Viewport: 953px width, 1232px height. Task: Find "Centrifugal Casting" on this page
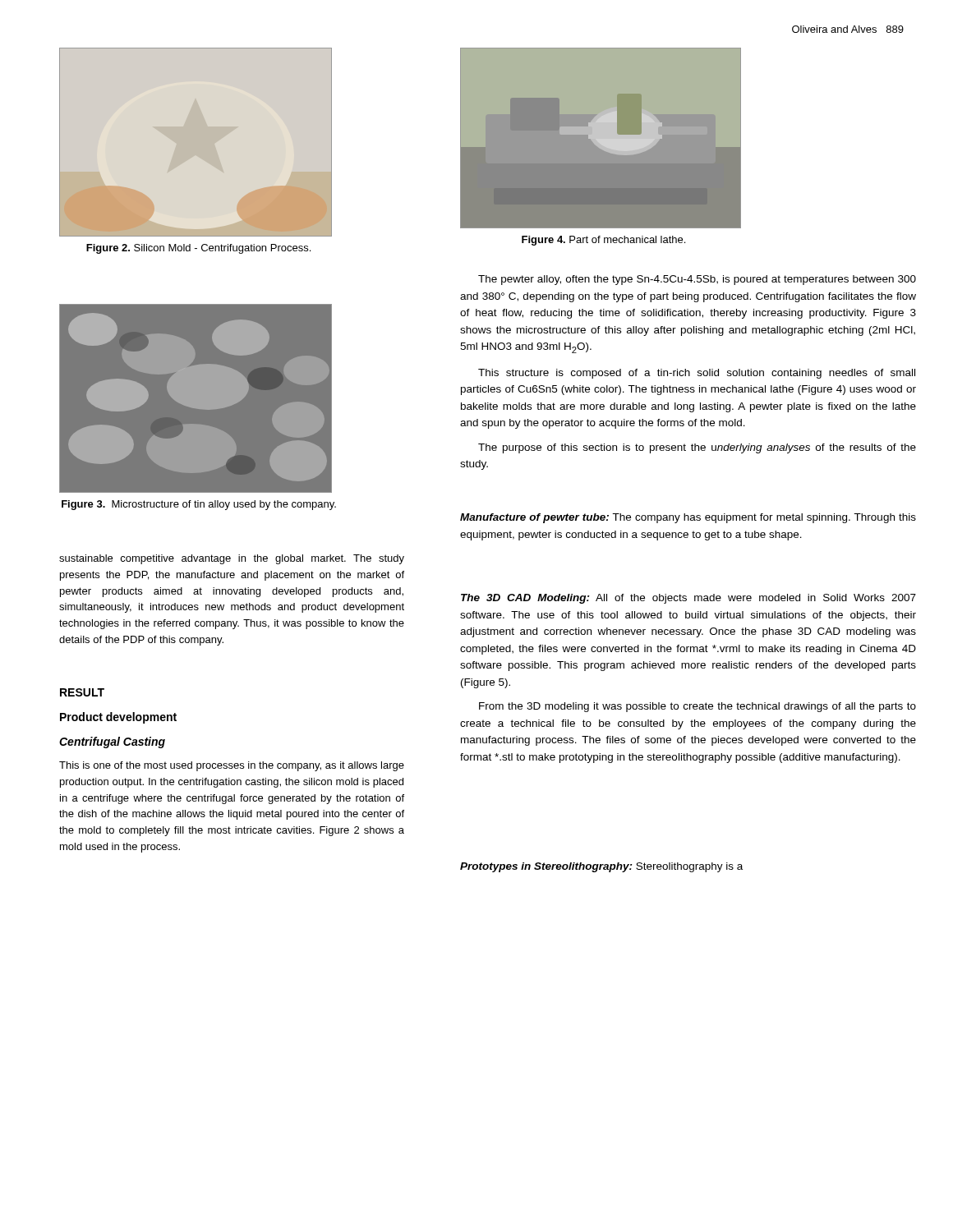[112, 742]
